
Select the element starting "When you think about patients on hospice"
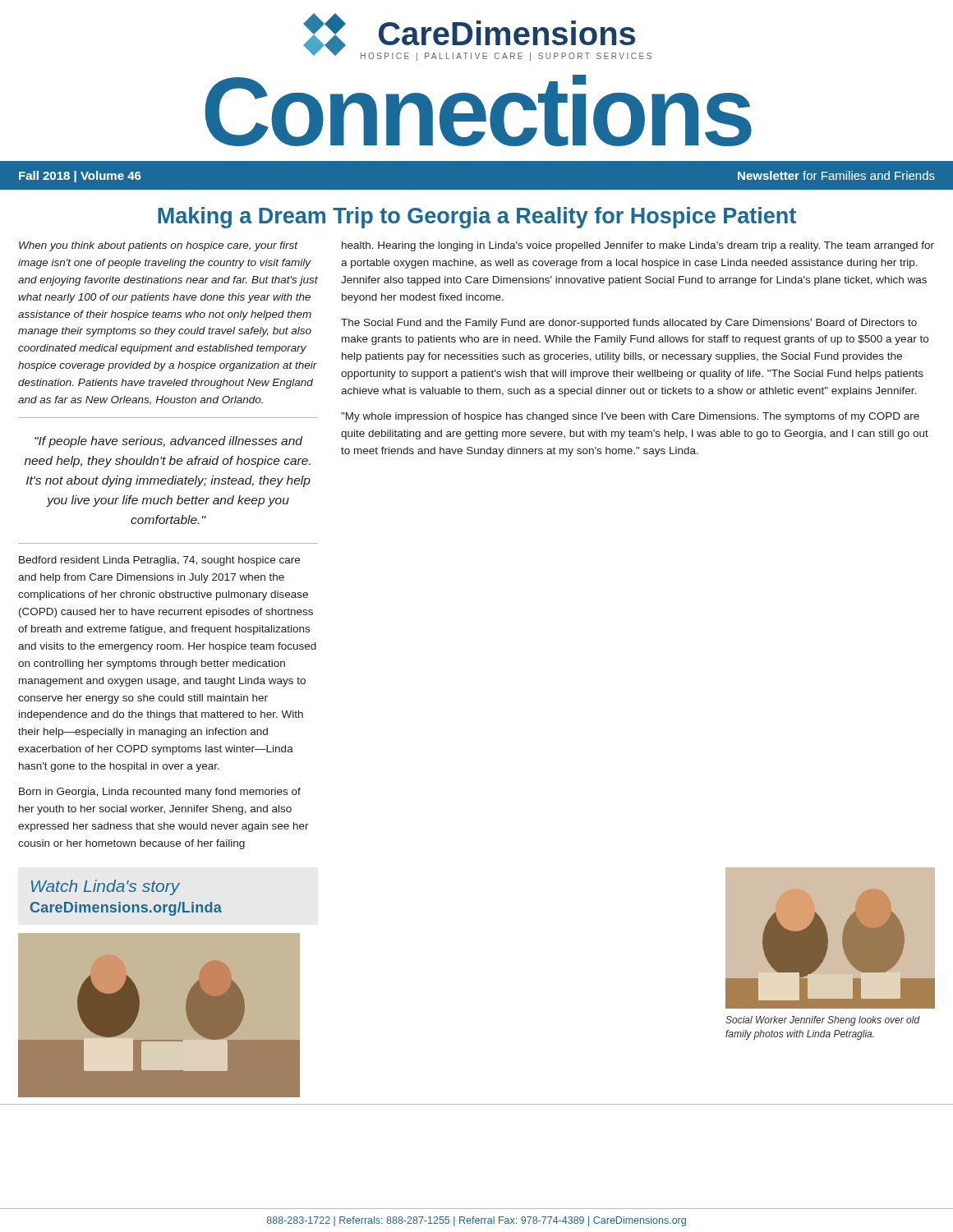168,322
